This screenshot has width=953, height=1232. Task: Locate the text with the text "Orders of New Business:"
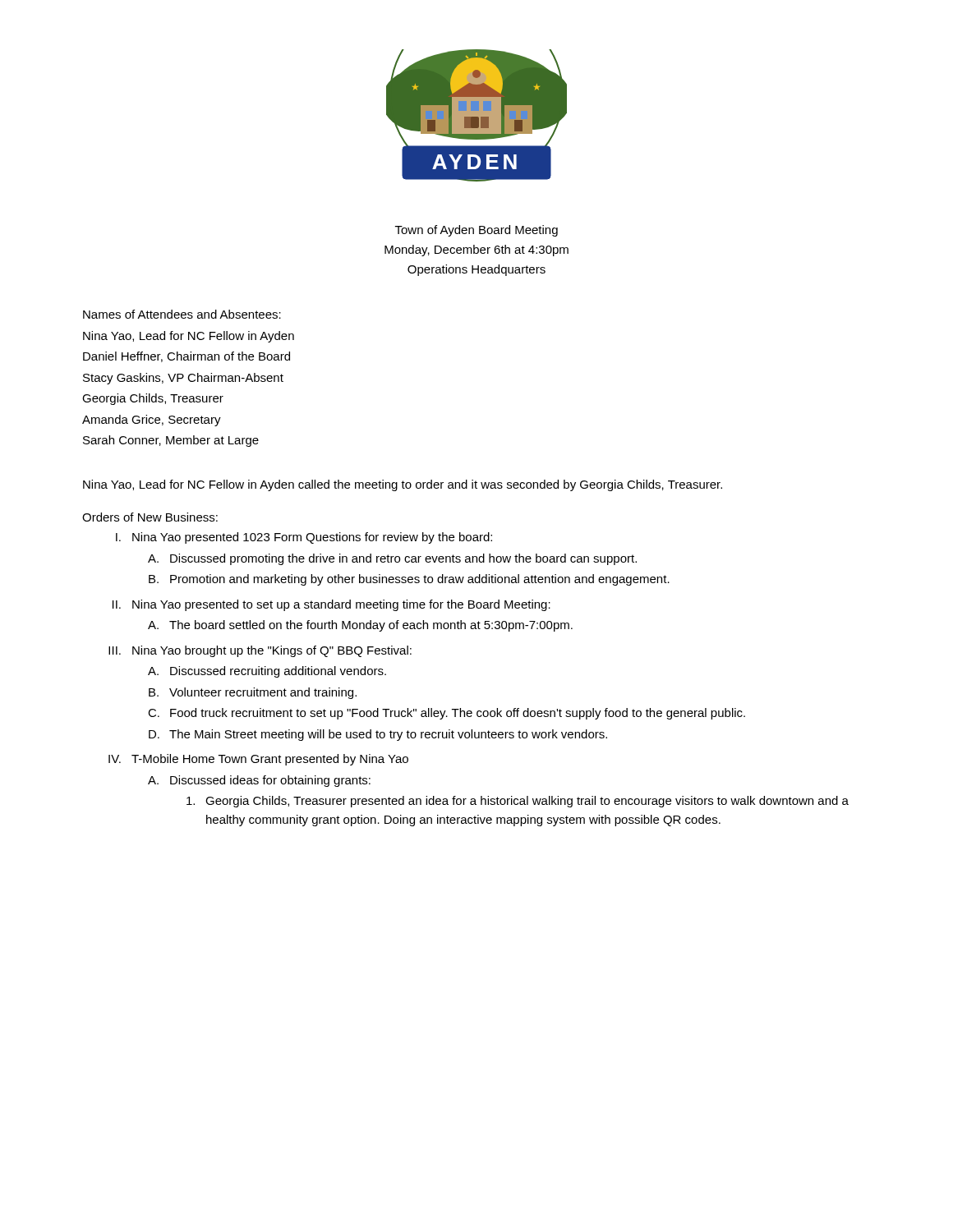(150, 517)
